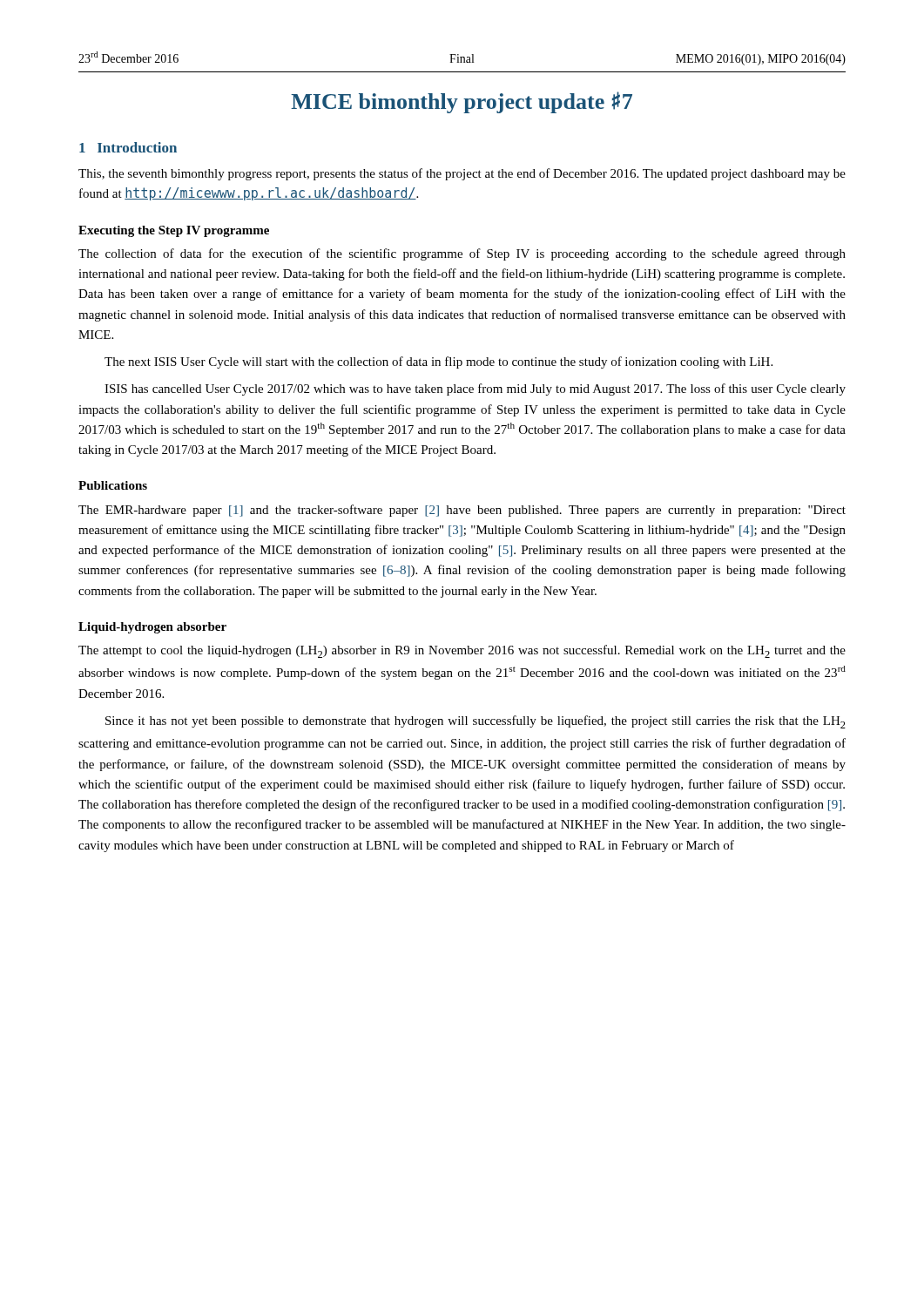The height and width of the screenshot is (1307, 924).
Task: Locate the section header containing "Liquid-hydrogen absorber"
Action: (x=152, y=628)
